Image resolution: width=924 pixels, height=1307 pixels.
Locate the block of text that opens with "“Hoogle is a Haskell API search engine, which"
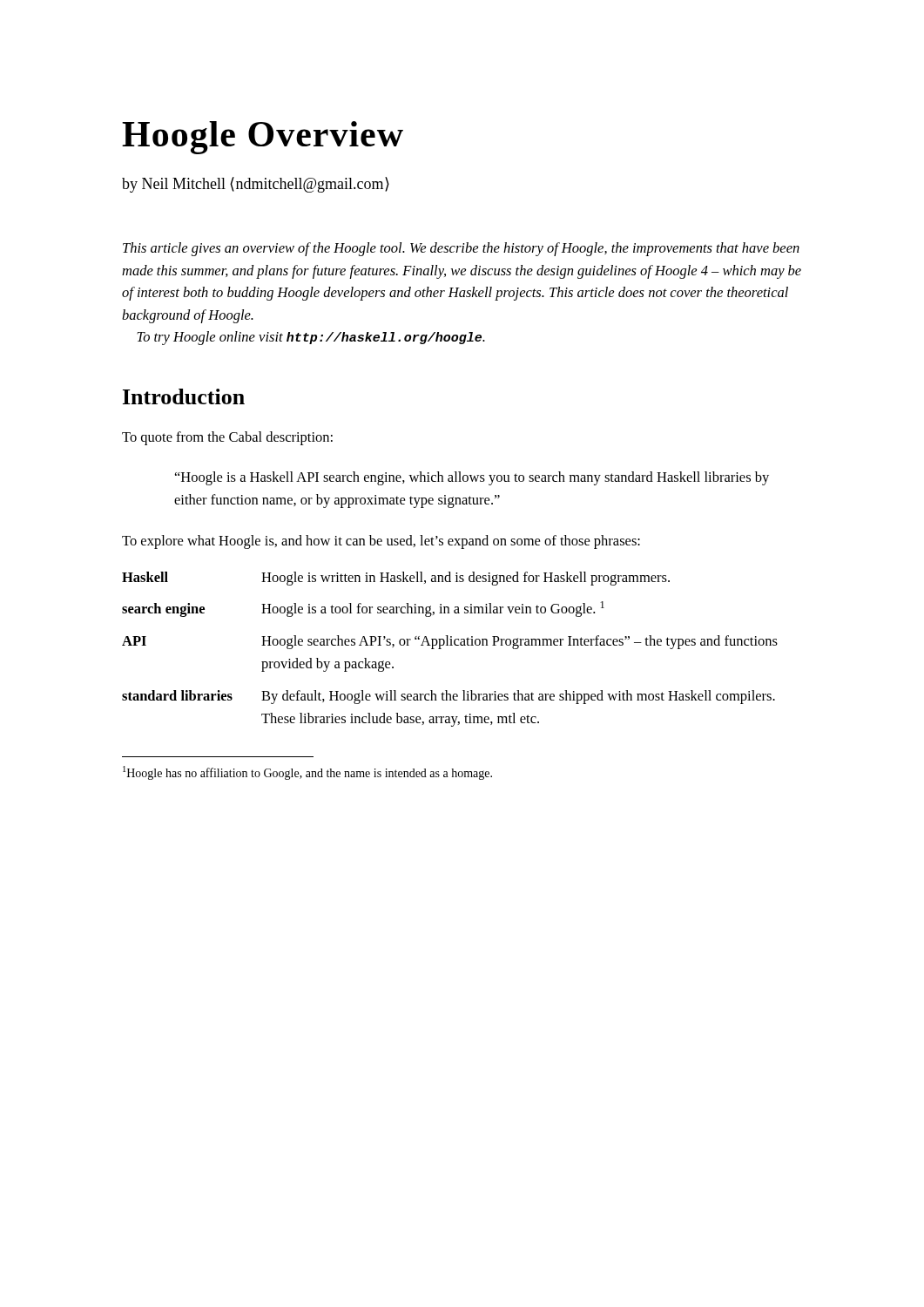tap(472, 488)
